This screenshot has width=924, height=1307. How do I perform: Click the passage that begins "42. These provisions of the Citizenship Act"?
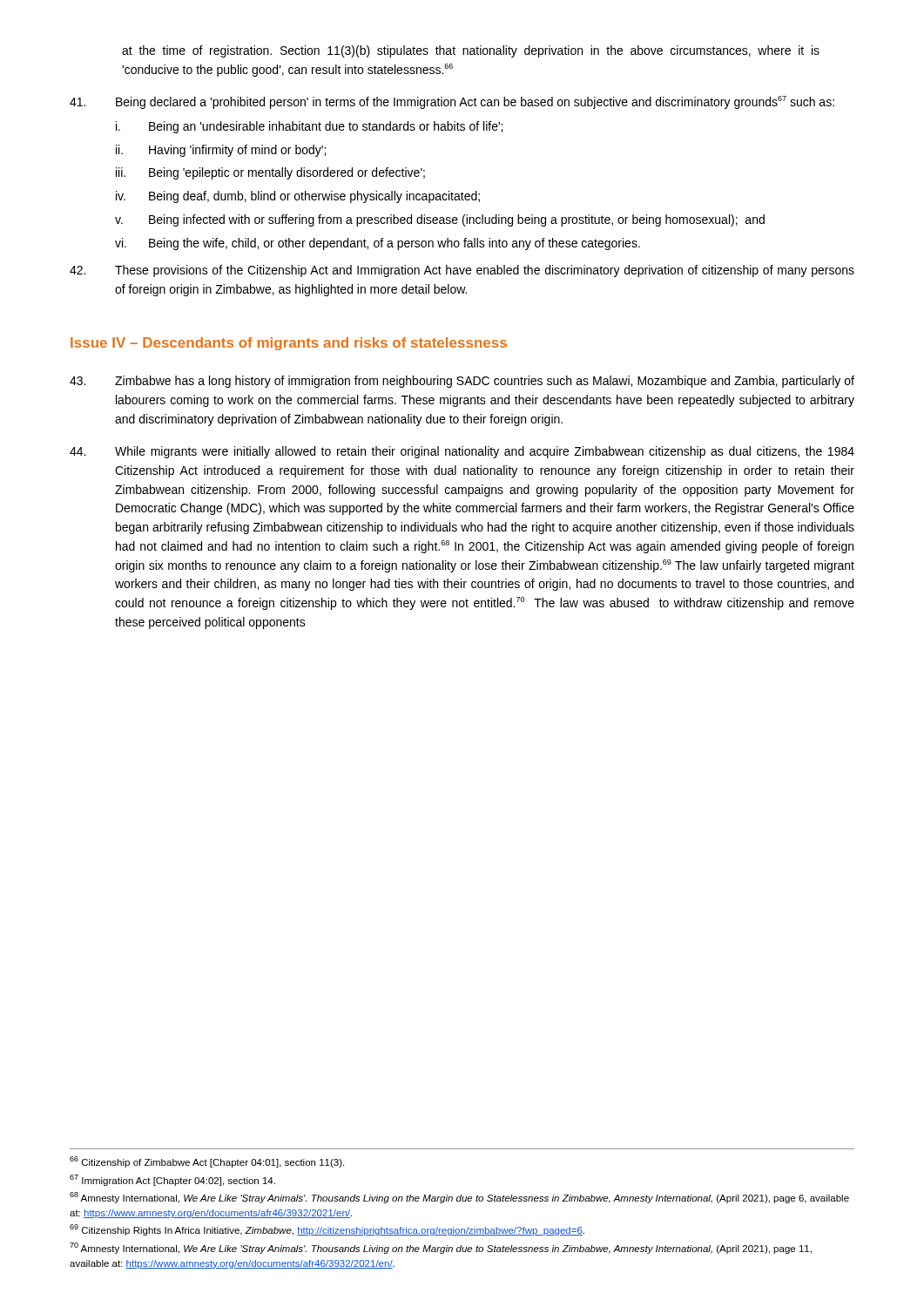click(462, 280)
